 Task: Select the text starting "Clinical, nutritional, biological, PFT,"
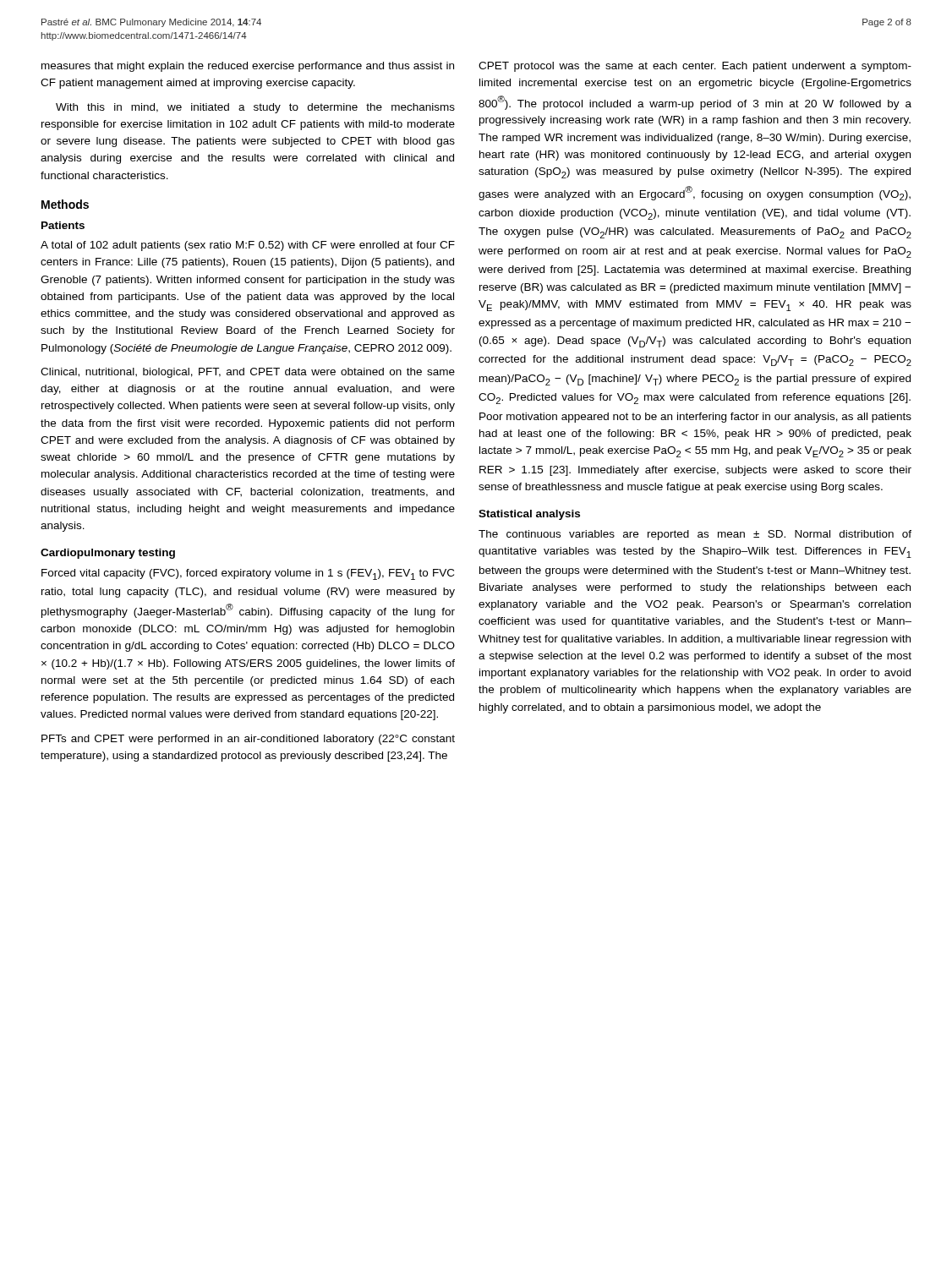click(x=248, y=448)
